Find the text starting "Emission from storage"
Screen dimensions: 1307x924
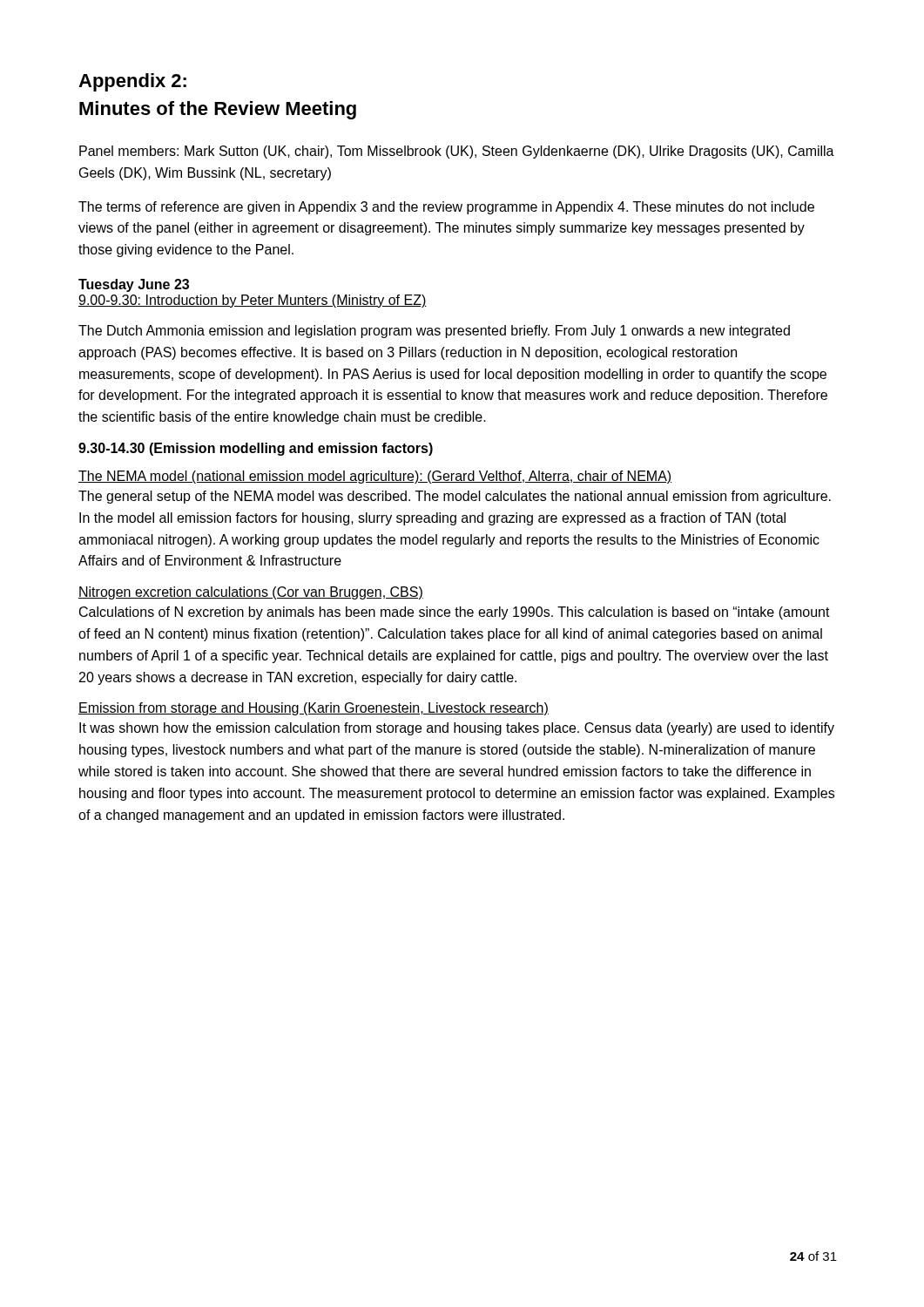pyautogui.click(x=313, y=708)
